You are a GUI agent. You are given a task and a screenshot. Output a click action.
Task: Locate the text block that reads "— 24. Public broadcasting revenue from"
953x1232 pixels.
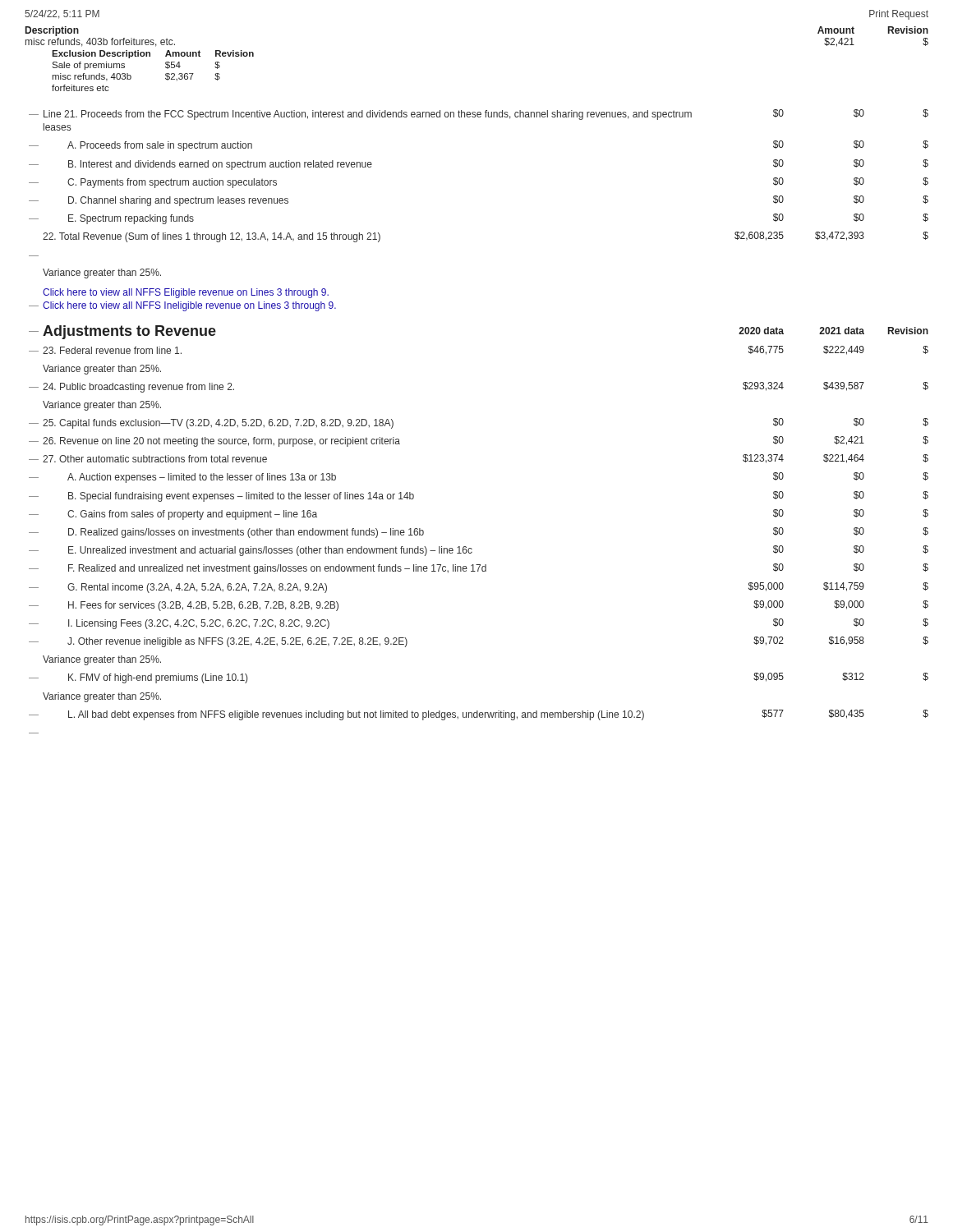click(124, 387)
